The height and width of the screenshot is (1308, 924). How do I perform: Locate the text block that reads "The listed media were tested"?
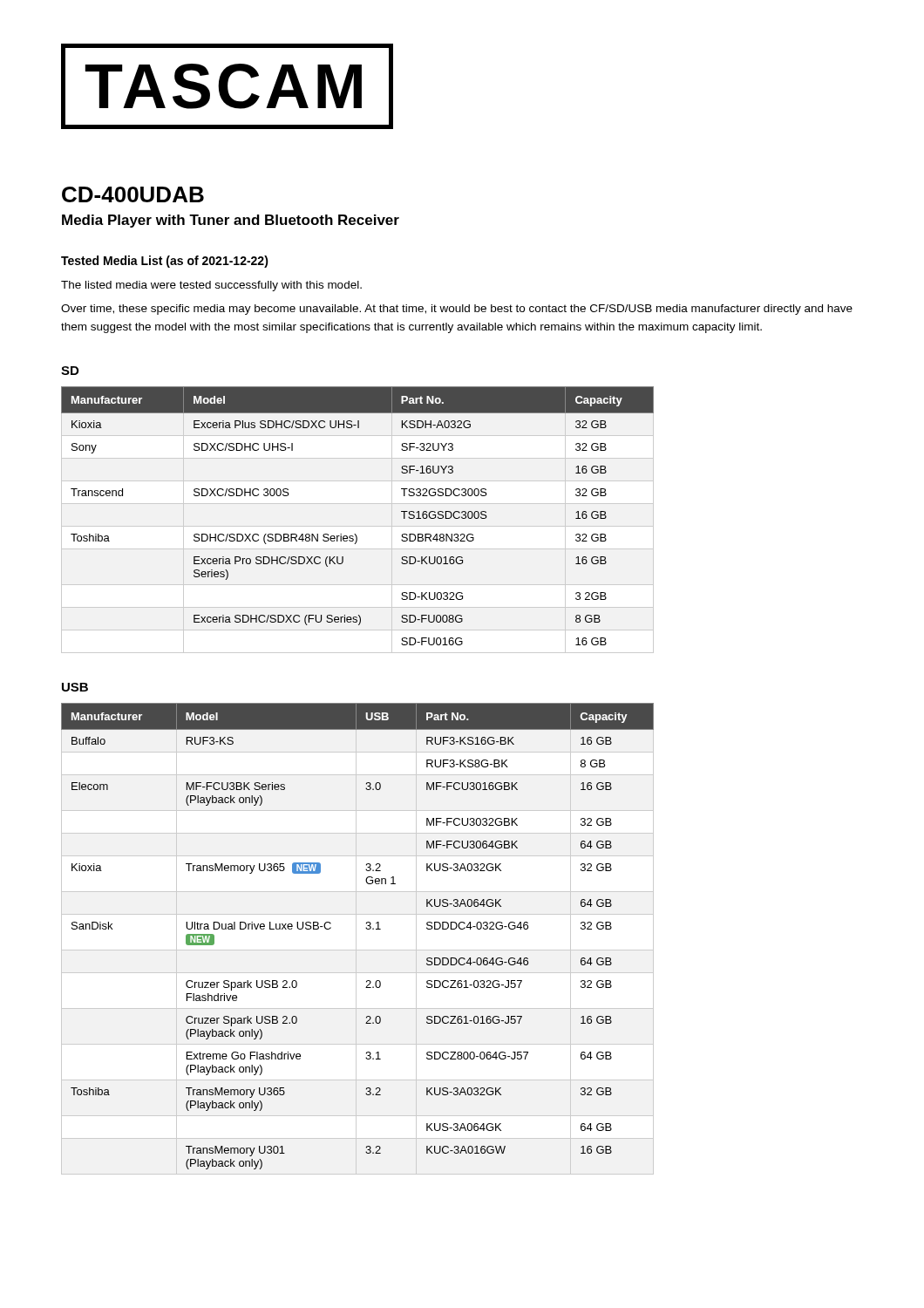click(x=211, y=286)
